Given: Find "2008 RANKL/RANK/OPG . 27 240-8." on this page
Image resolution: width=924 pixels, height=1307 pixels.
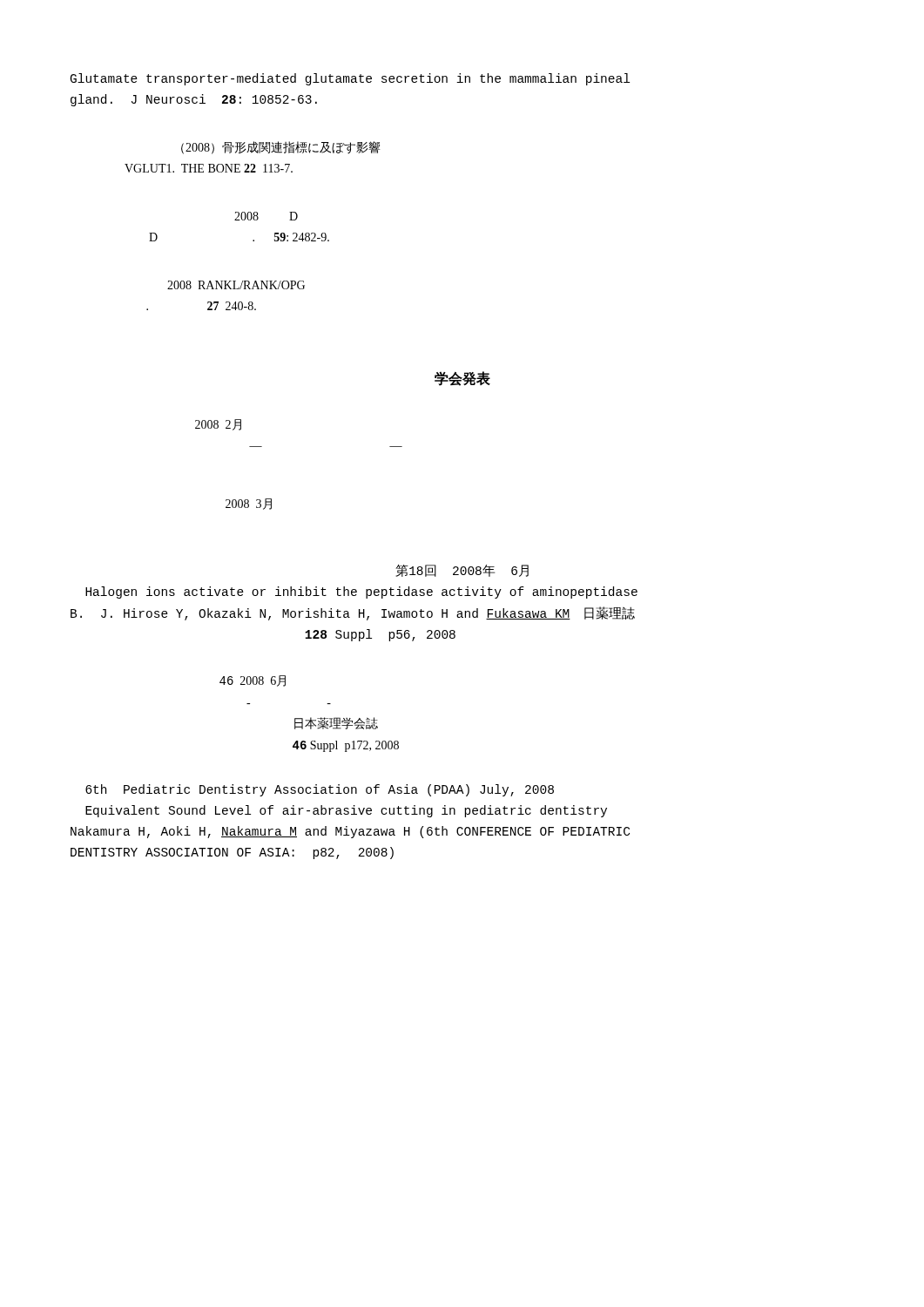Looking at the screenshot, I should pyautogui.click(x=218, y=296).
